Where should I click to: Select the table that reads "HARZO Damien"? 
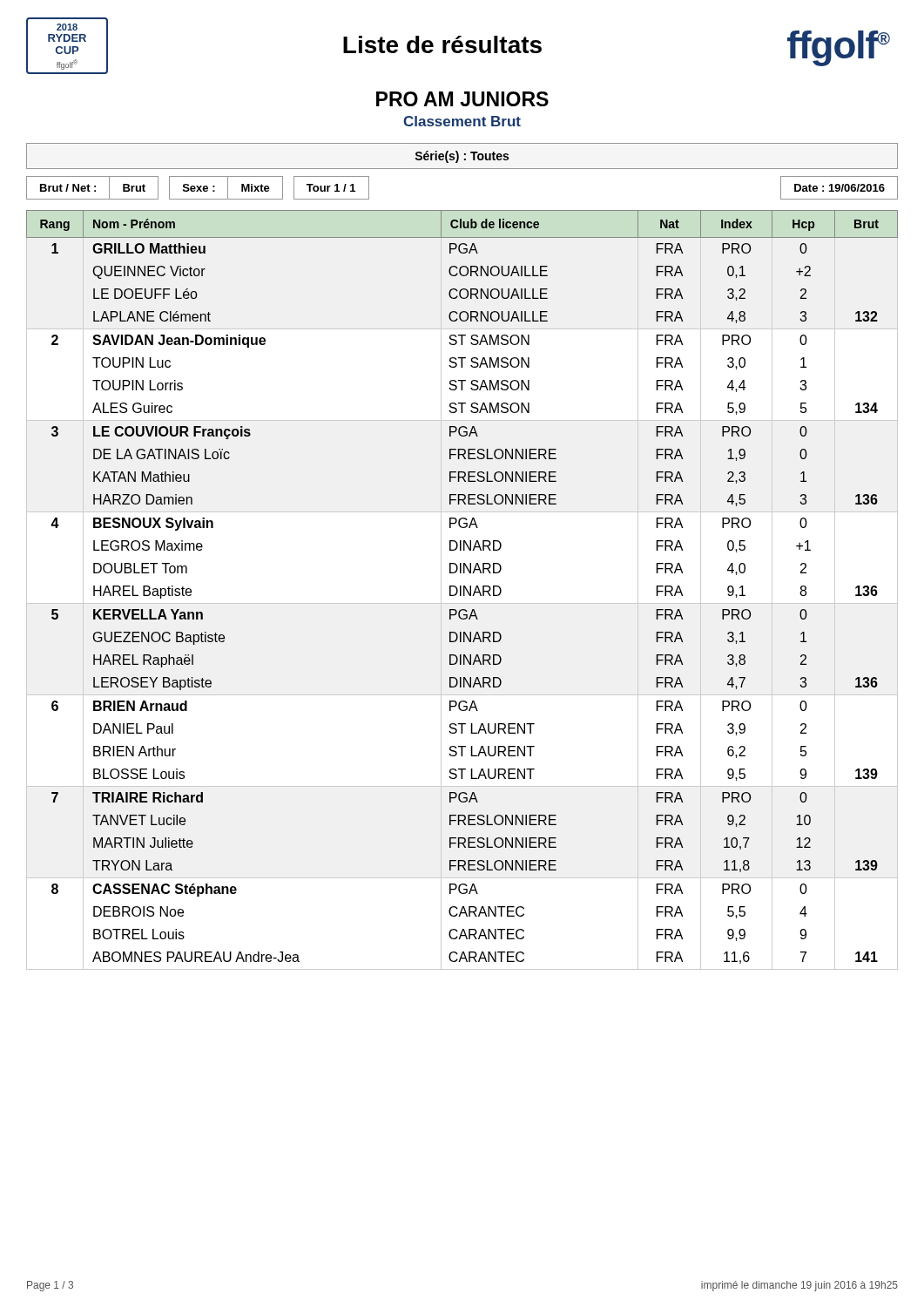click(x=462, y=590)
